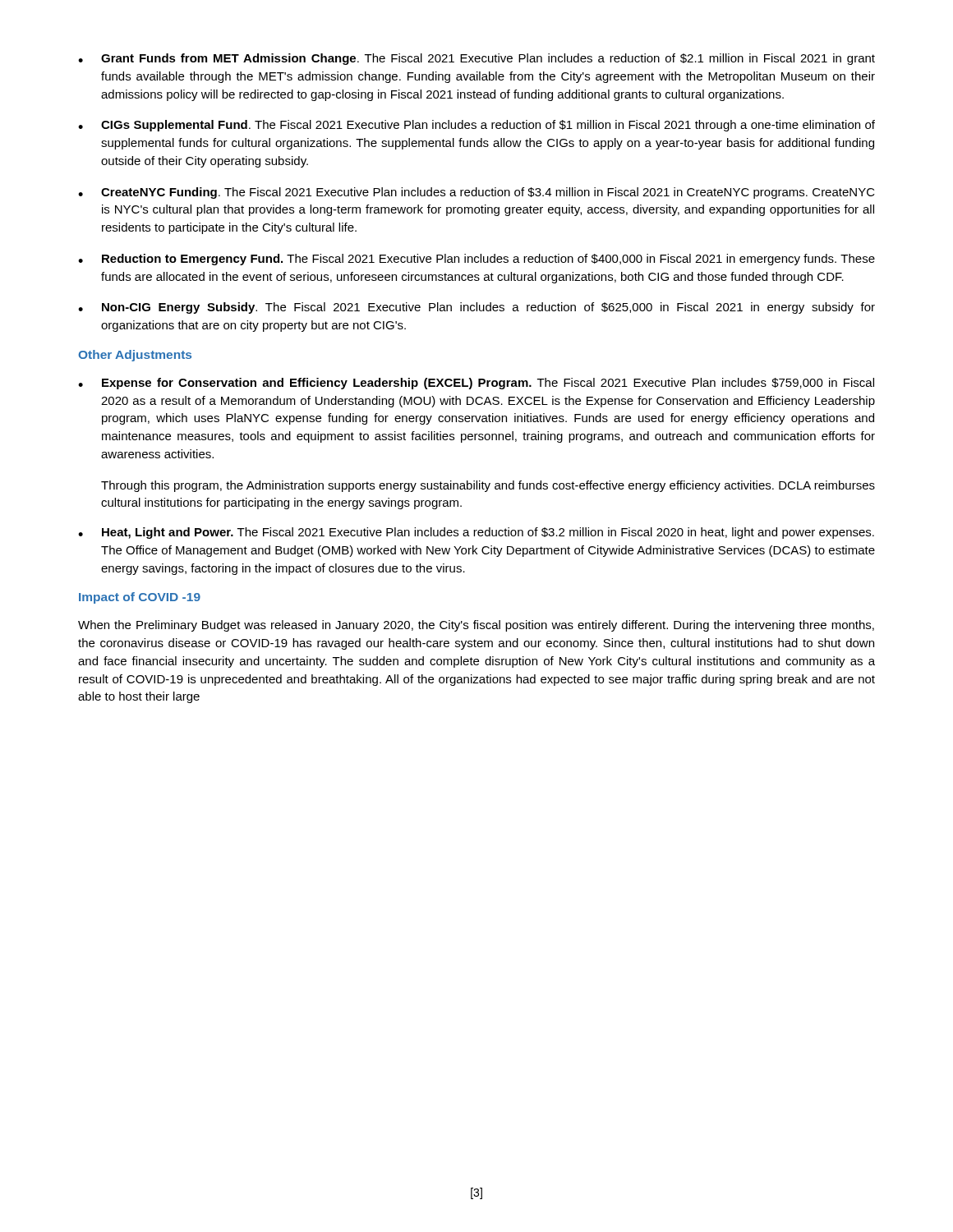Click on the text starting "When the Preliminary Budget was released in January"
The width and height of the screenshot is (953, 1232).
click(476, 661)
